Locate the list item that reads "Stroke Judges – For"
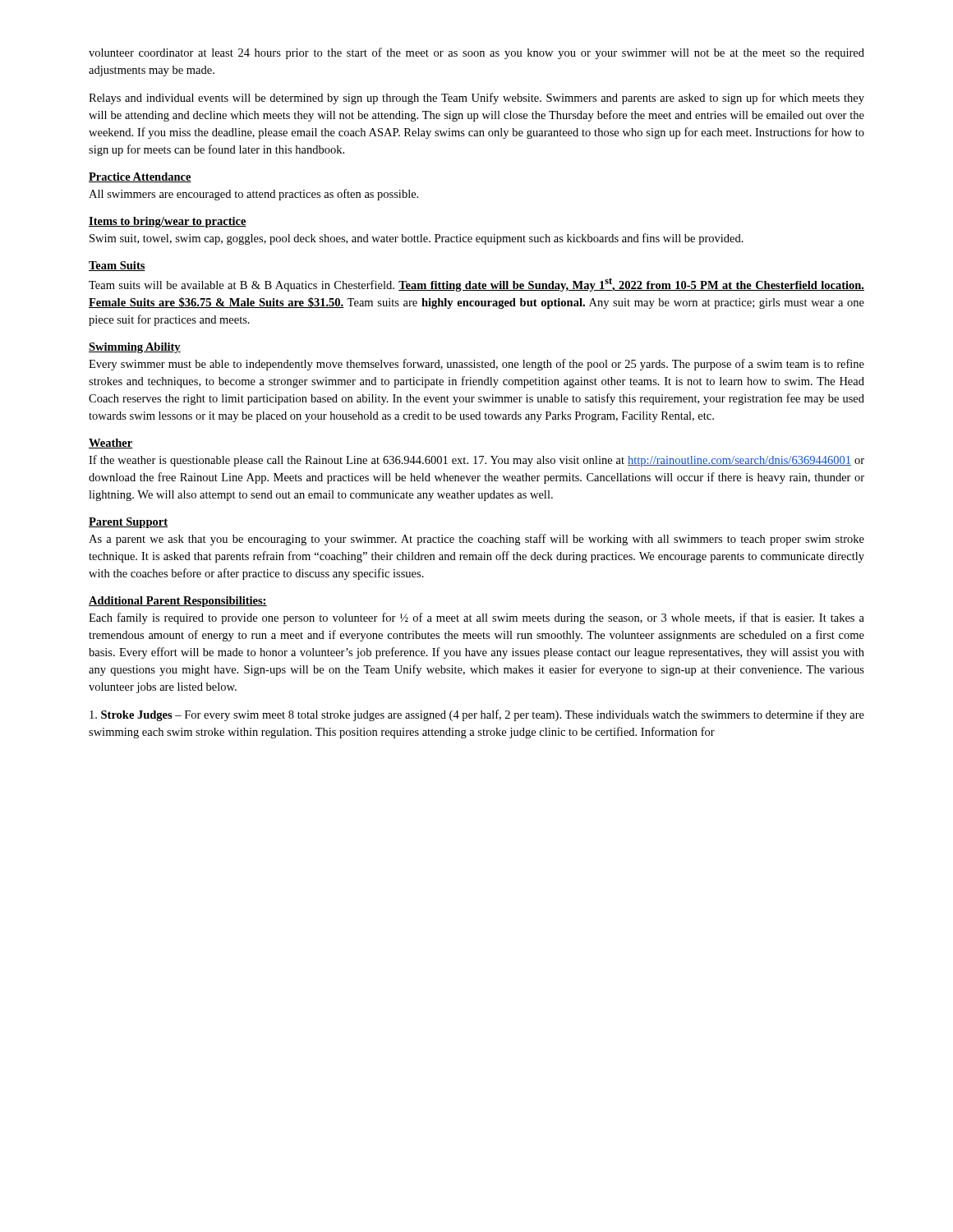 tap(476, 723)
